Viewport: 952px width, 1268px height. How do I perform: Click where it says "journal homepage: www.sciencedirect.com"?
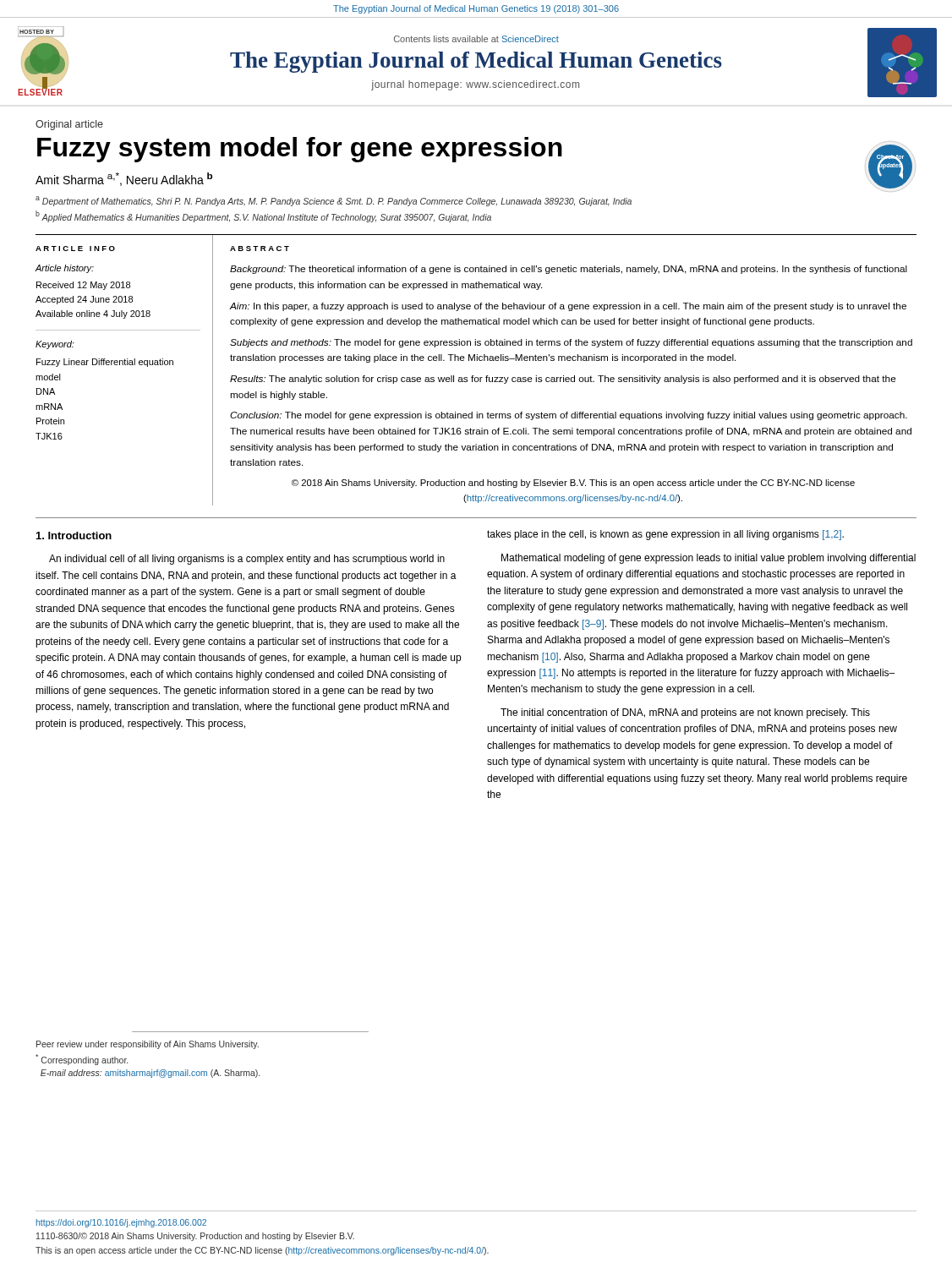click(x=476, y=85)
